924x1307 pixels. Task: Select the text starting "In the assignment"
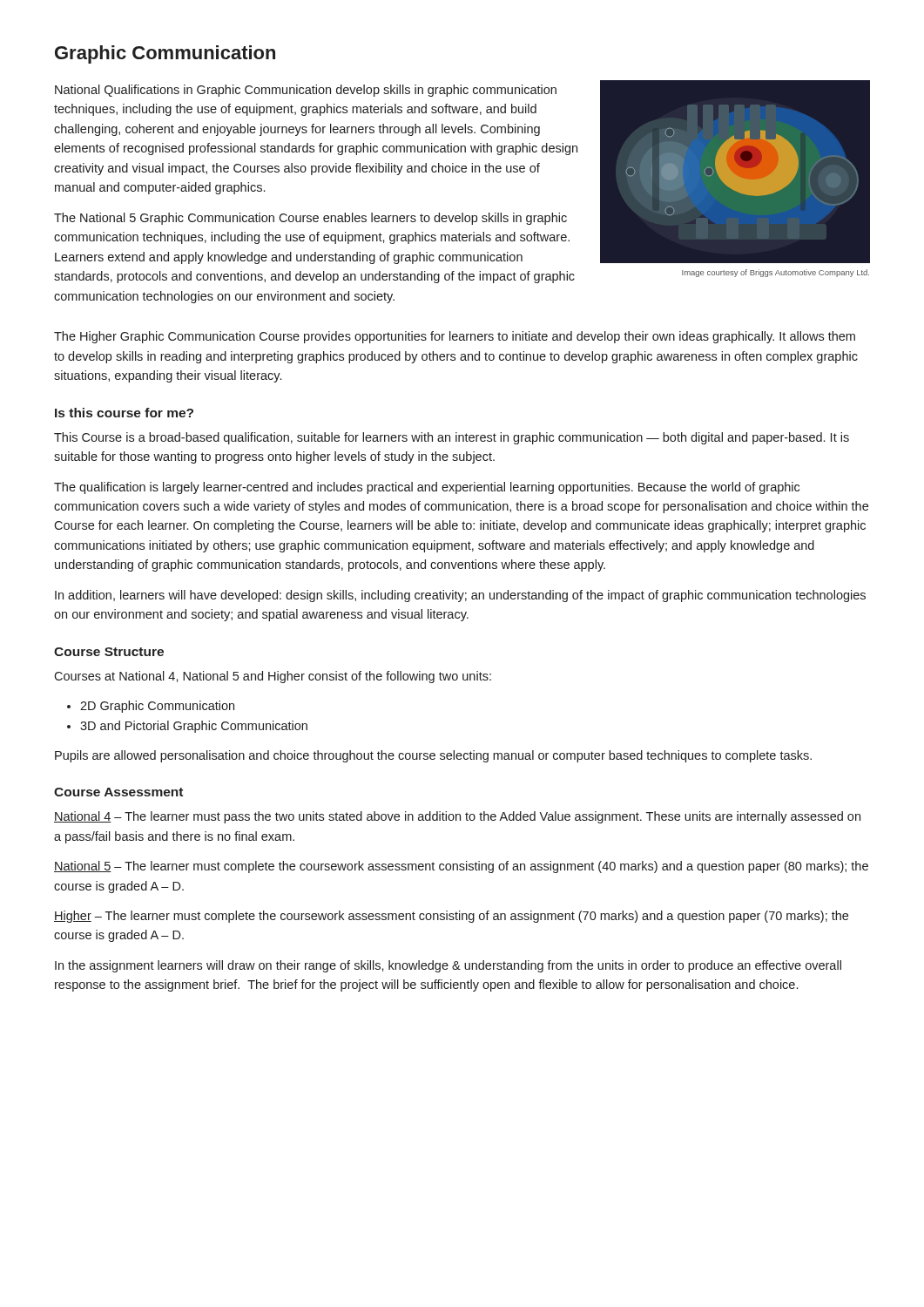coord(448,975)
